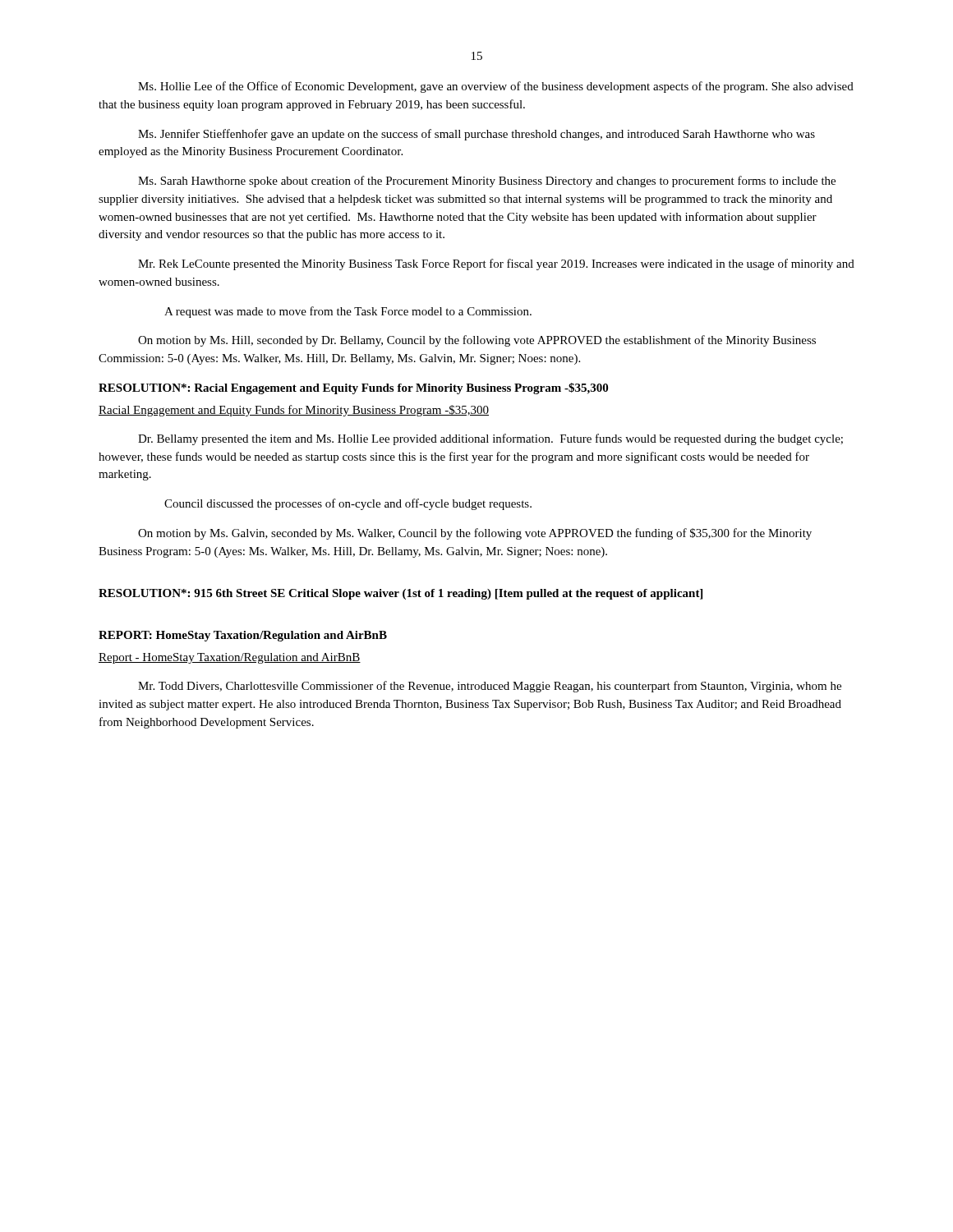953x1232 pixels.
Task: Navigate to the text block starting "A request was made to move from the"
Action: click(348, 311)
